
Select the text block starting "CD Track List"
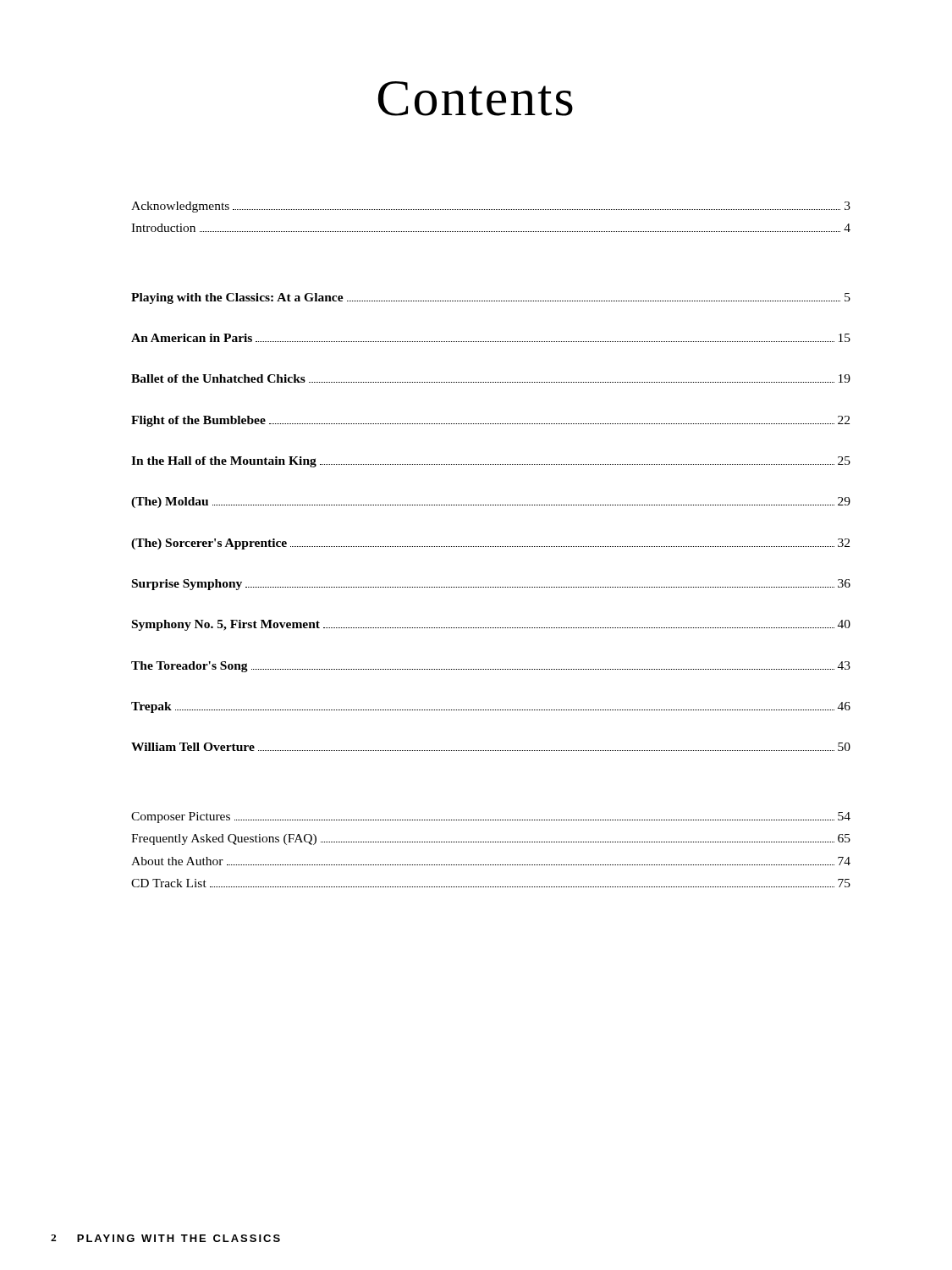[491, 883]
